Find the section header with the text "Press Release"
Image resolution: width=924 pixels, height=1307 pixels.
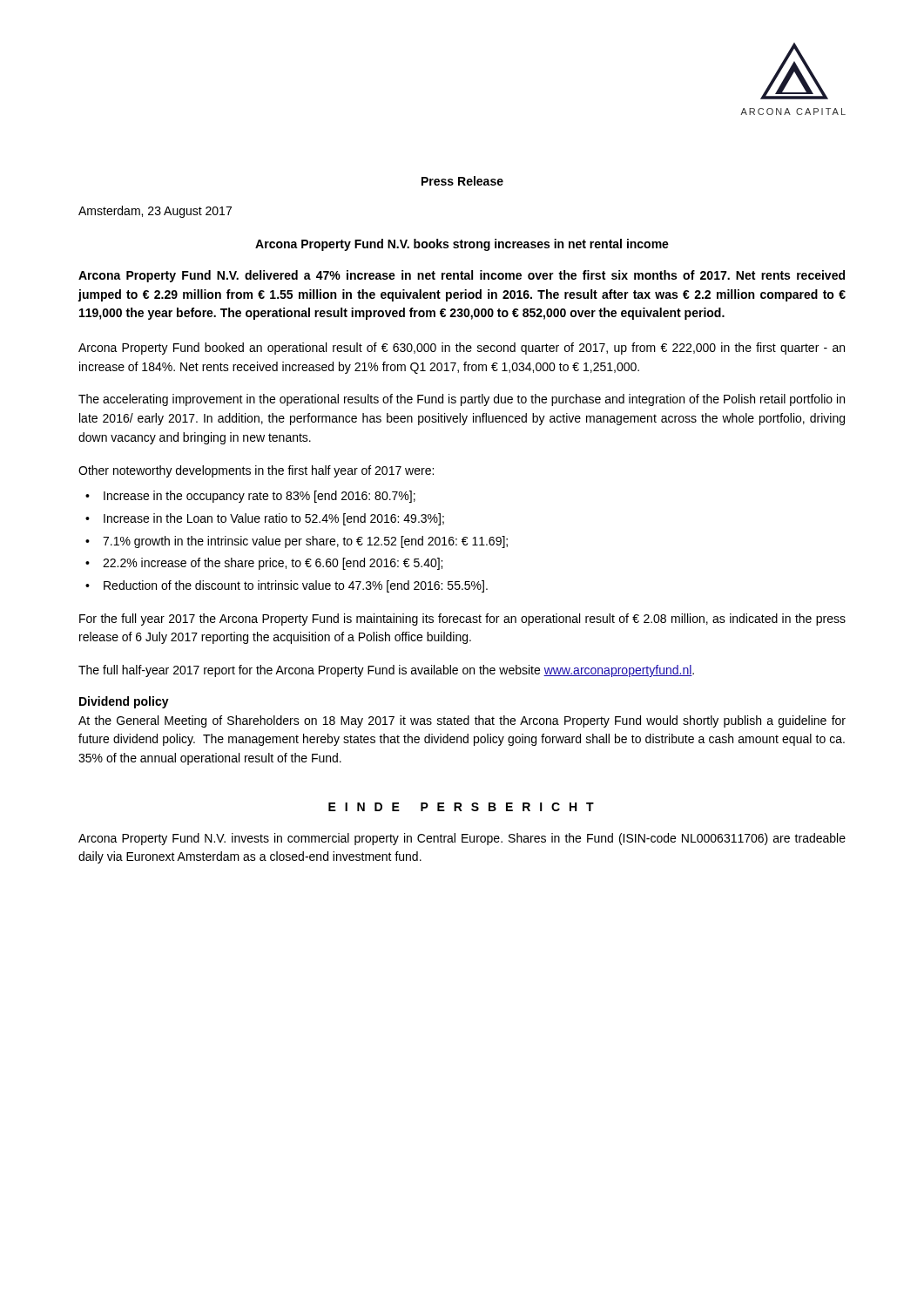462,181
